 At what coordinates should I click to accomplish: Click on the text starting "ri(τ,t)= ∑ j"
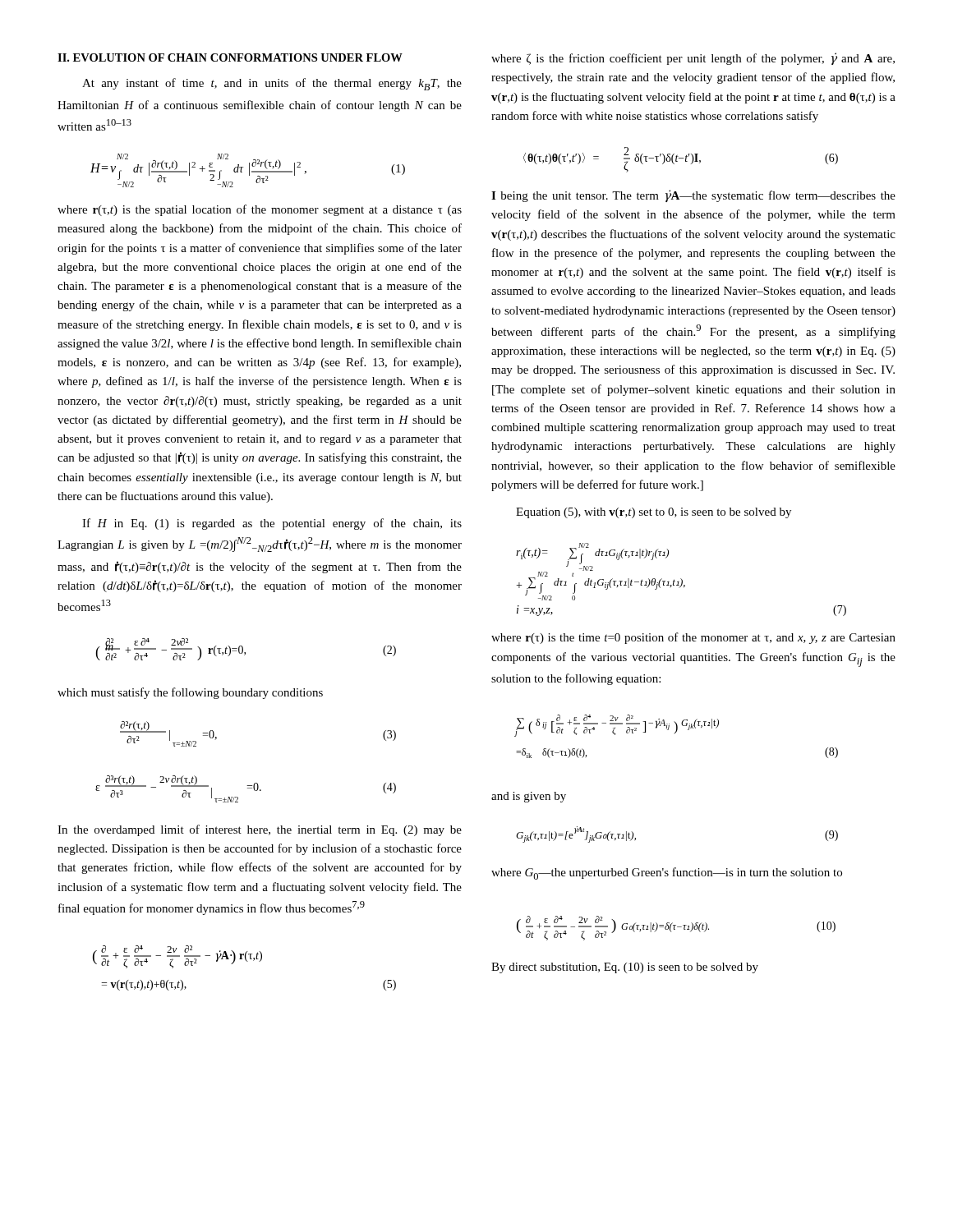coord(693,575)
